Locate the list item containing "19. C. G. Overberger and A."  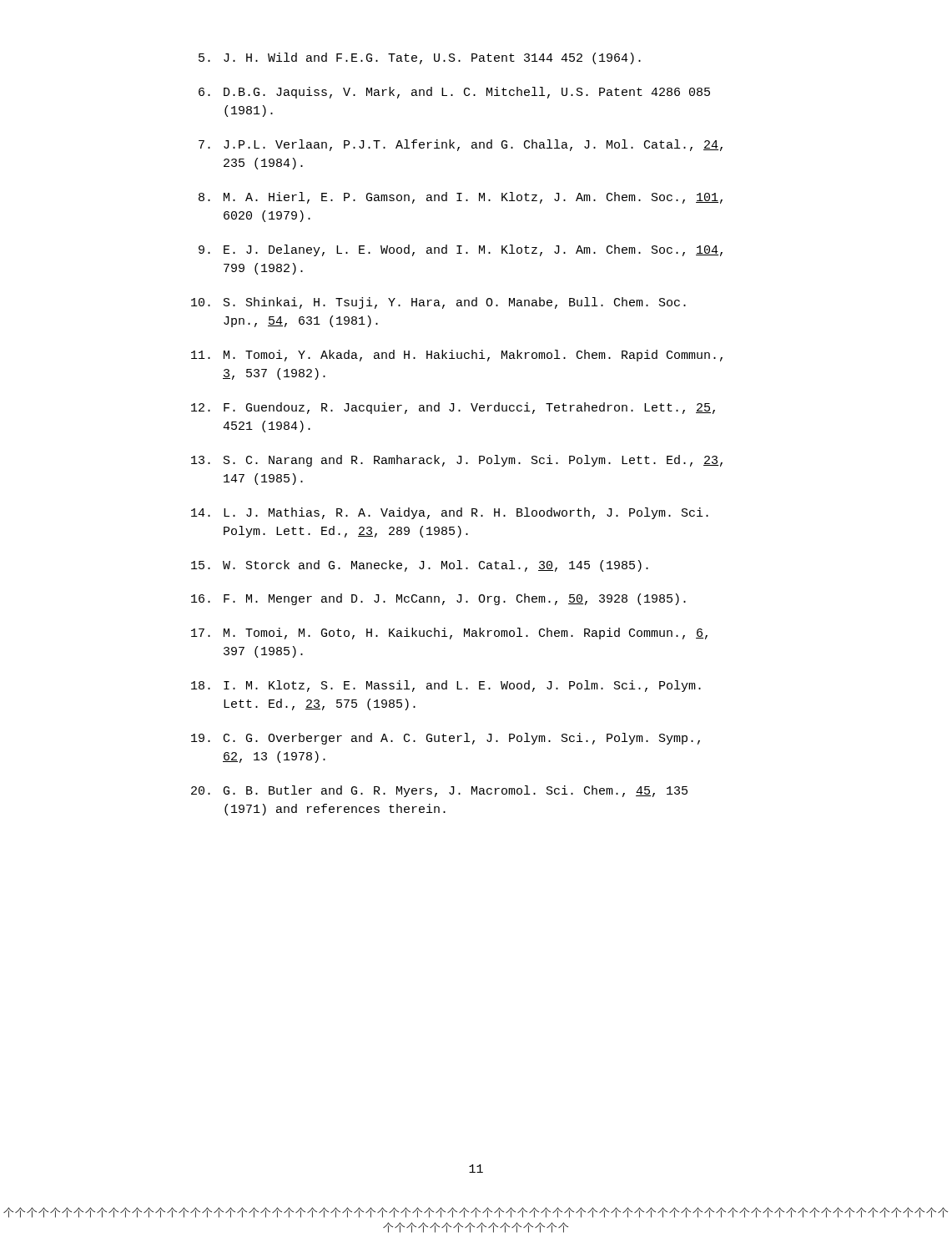(x=526, y=749)
